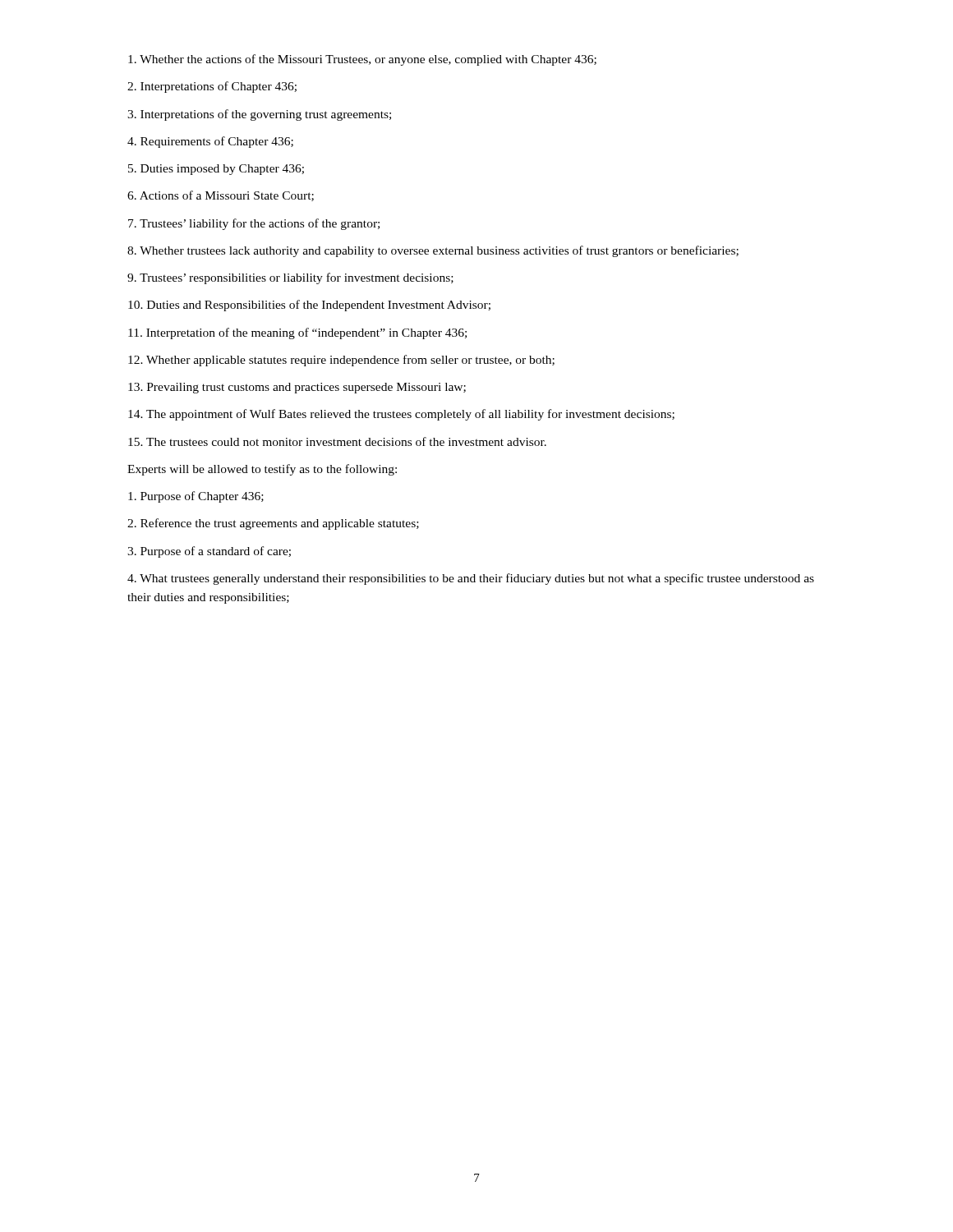
Task: Locate the block of text that opens with "Purpose of Chapter"
Action: tap(196, 496)
